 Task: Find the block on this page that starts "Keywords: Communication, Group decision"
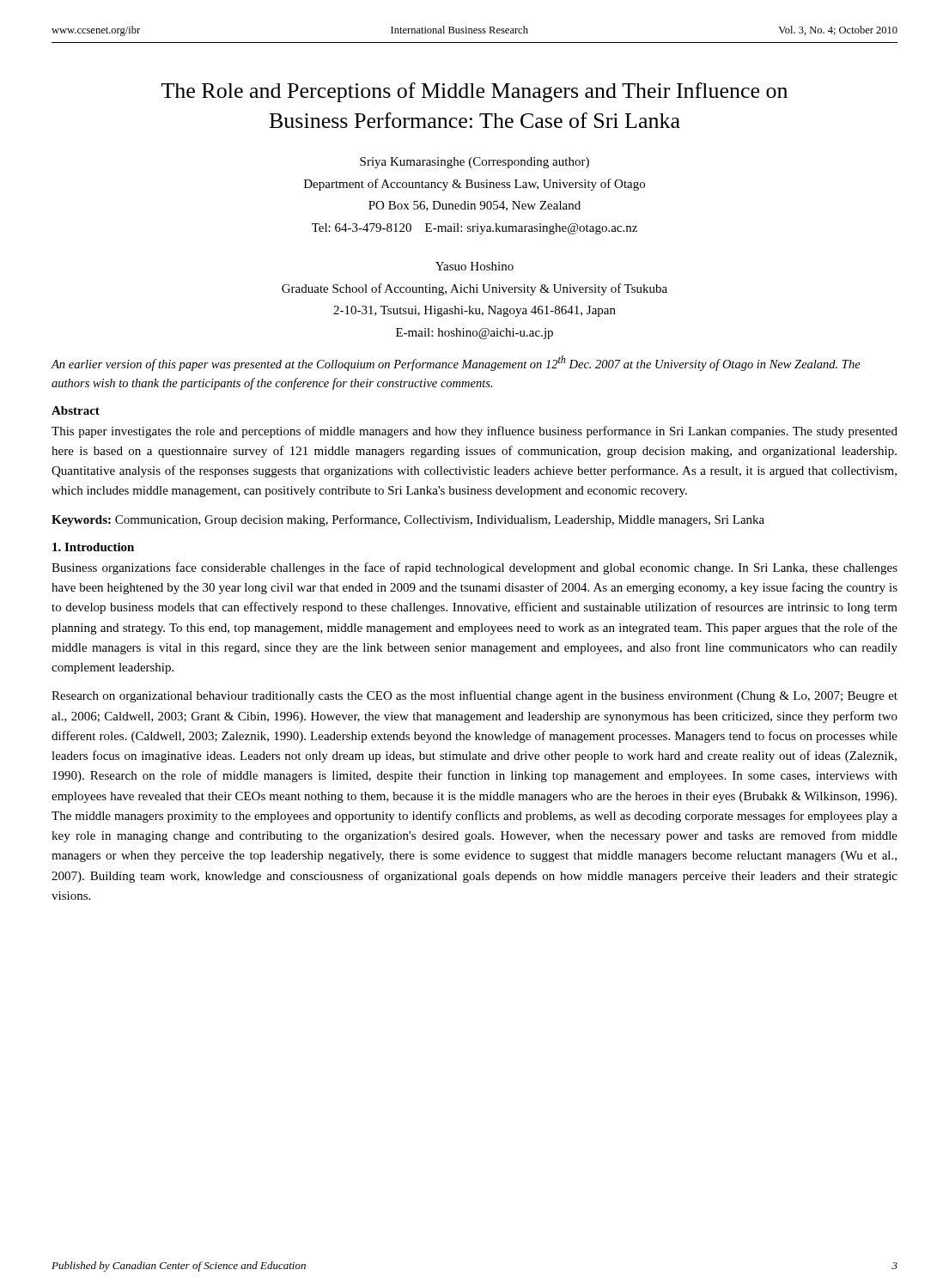408,519
